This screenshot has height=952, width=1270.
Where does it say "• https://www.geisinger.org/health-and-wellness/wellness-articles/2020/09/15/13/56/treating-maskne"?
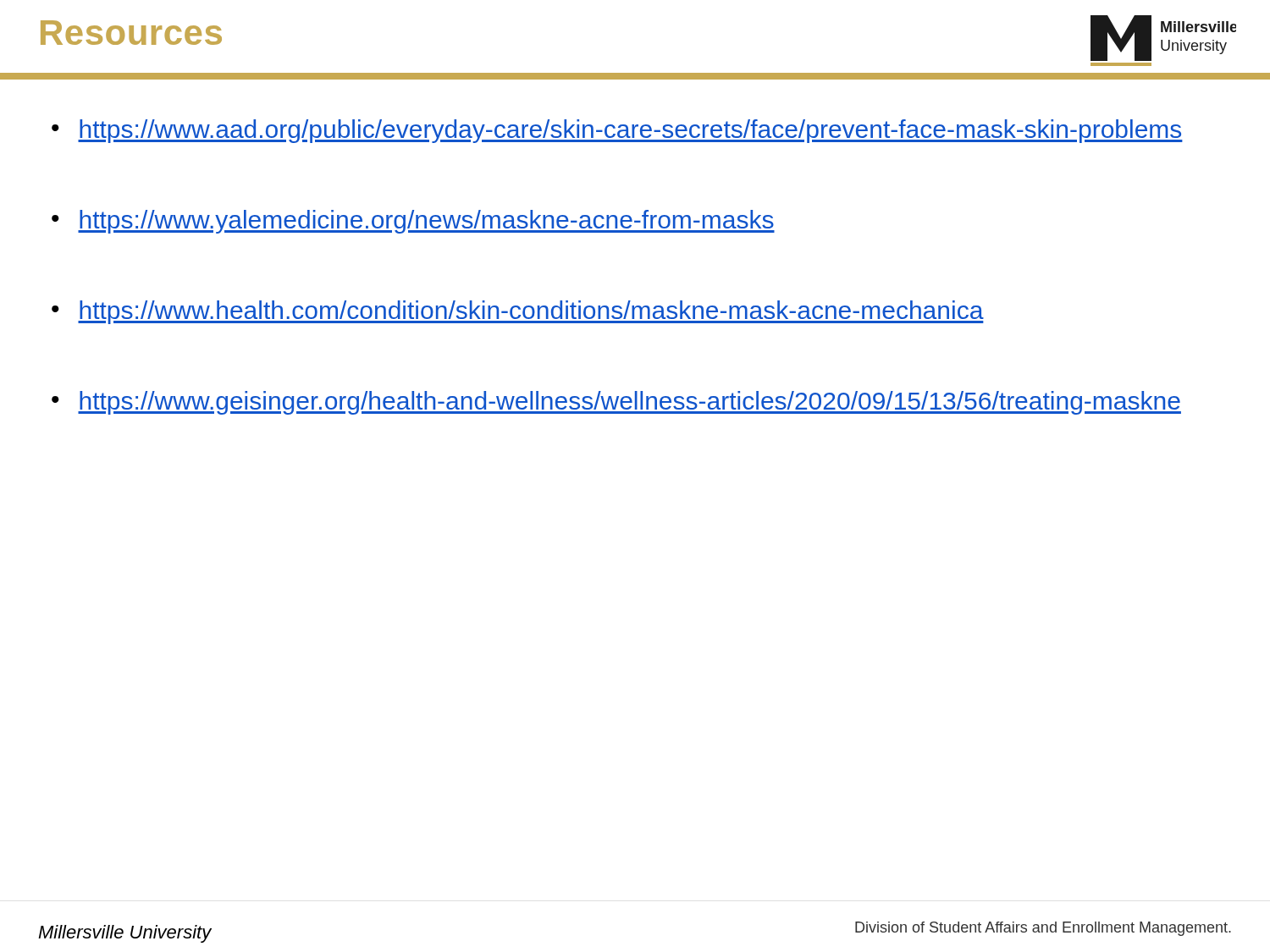pos(616,401)
